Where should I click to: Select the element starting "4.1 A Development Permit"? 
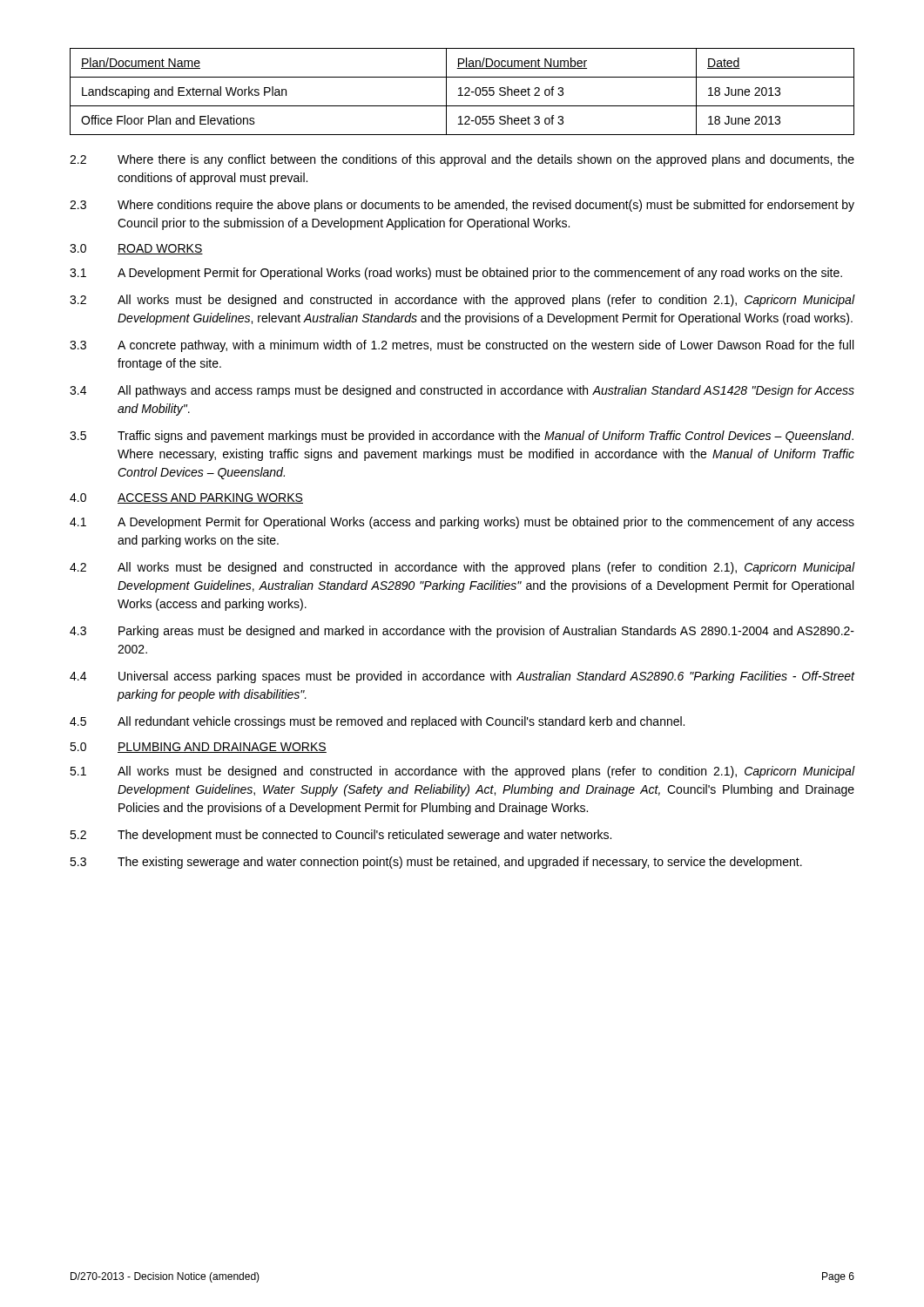click(x=462, y=532)
